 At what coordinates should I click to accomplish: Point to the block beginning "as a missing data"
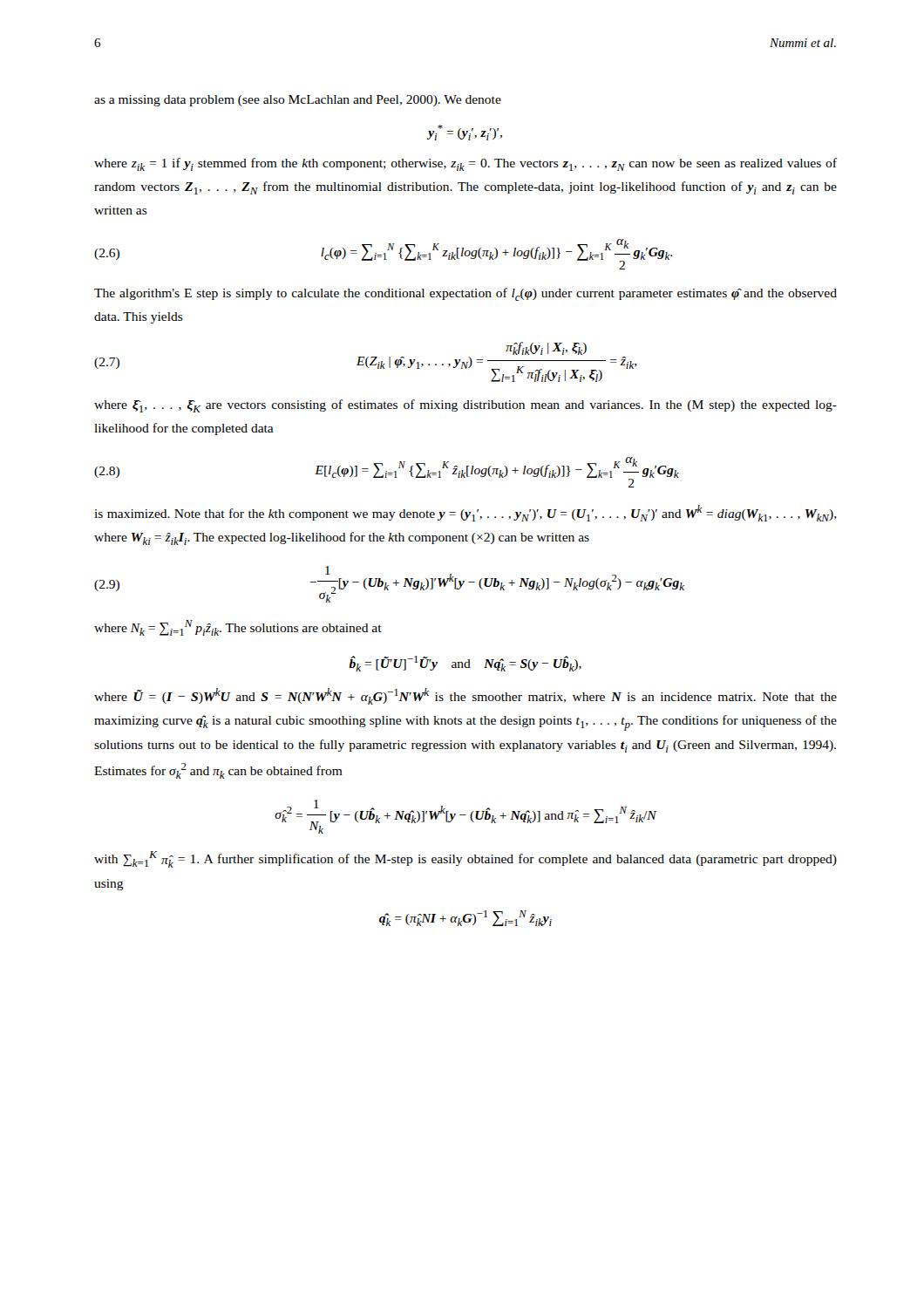coord(466,99)
